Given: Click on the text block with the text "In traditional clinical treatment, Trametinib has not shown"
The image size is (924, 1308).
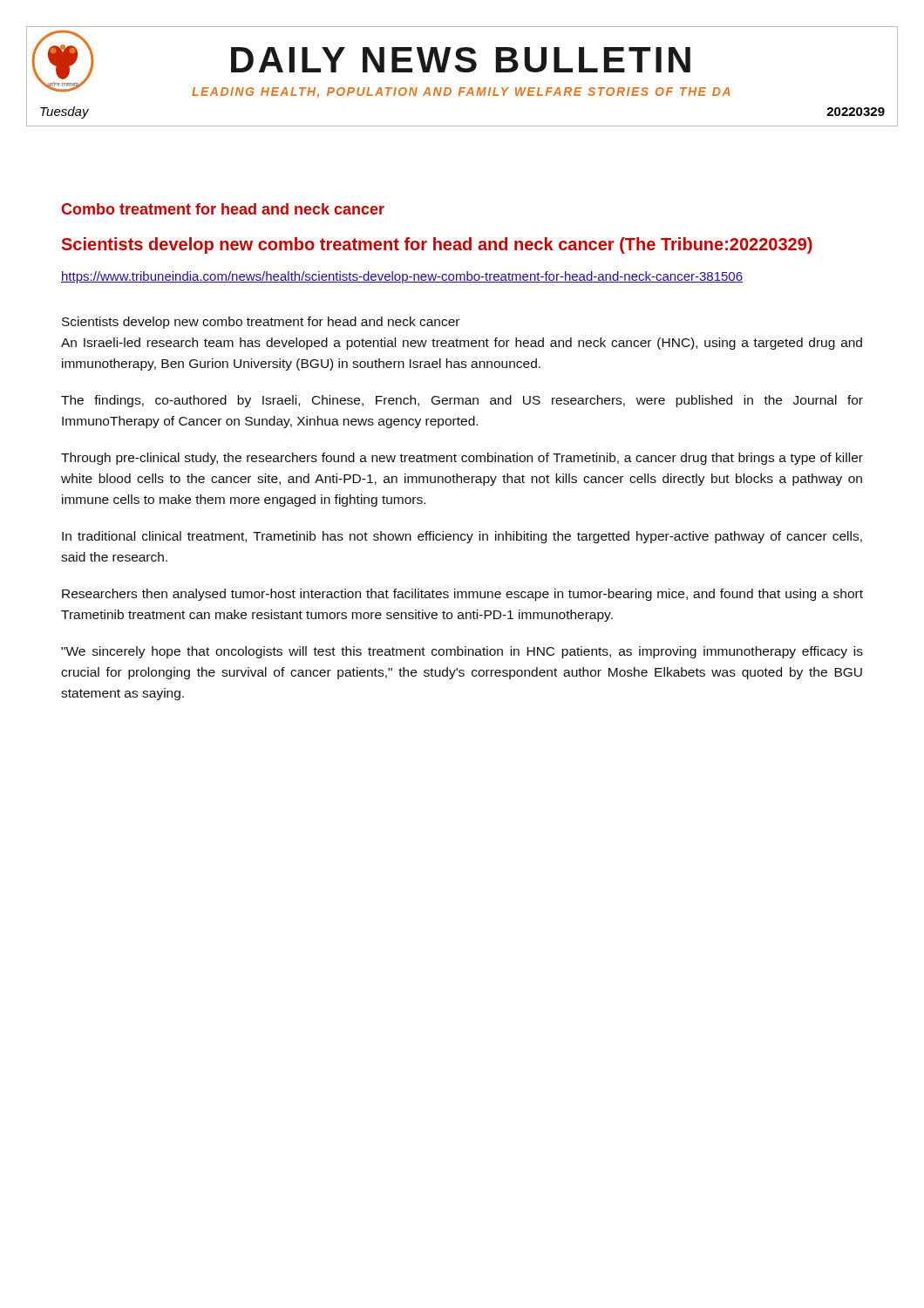Looking at the screenshot, I should click(x=462, y=547).
